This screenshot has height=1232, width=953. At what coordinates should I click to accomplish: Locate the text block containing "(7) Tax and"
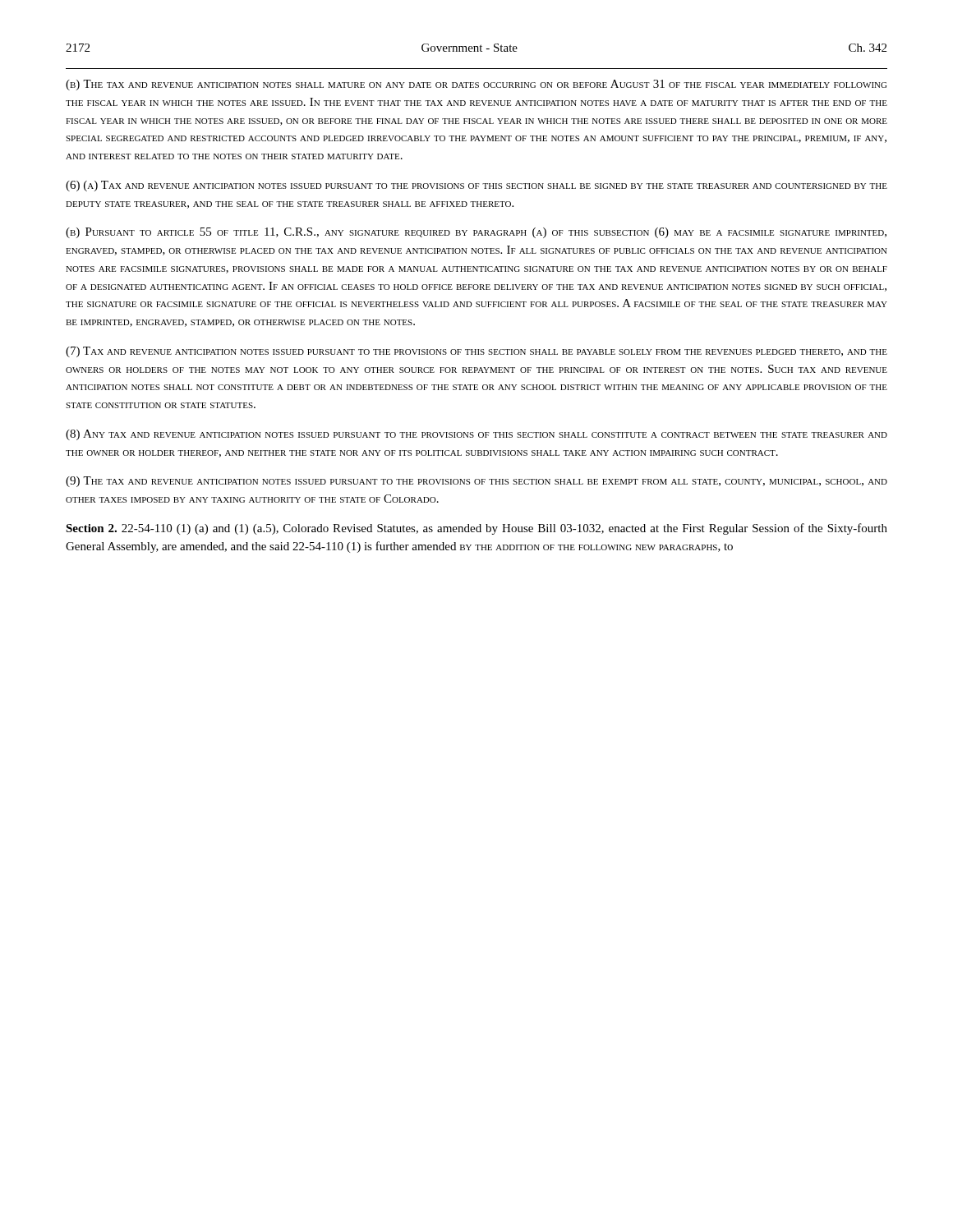pos(476,377)
